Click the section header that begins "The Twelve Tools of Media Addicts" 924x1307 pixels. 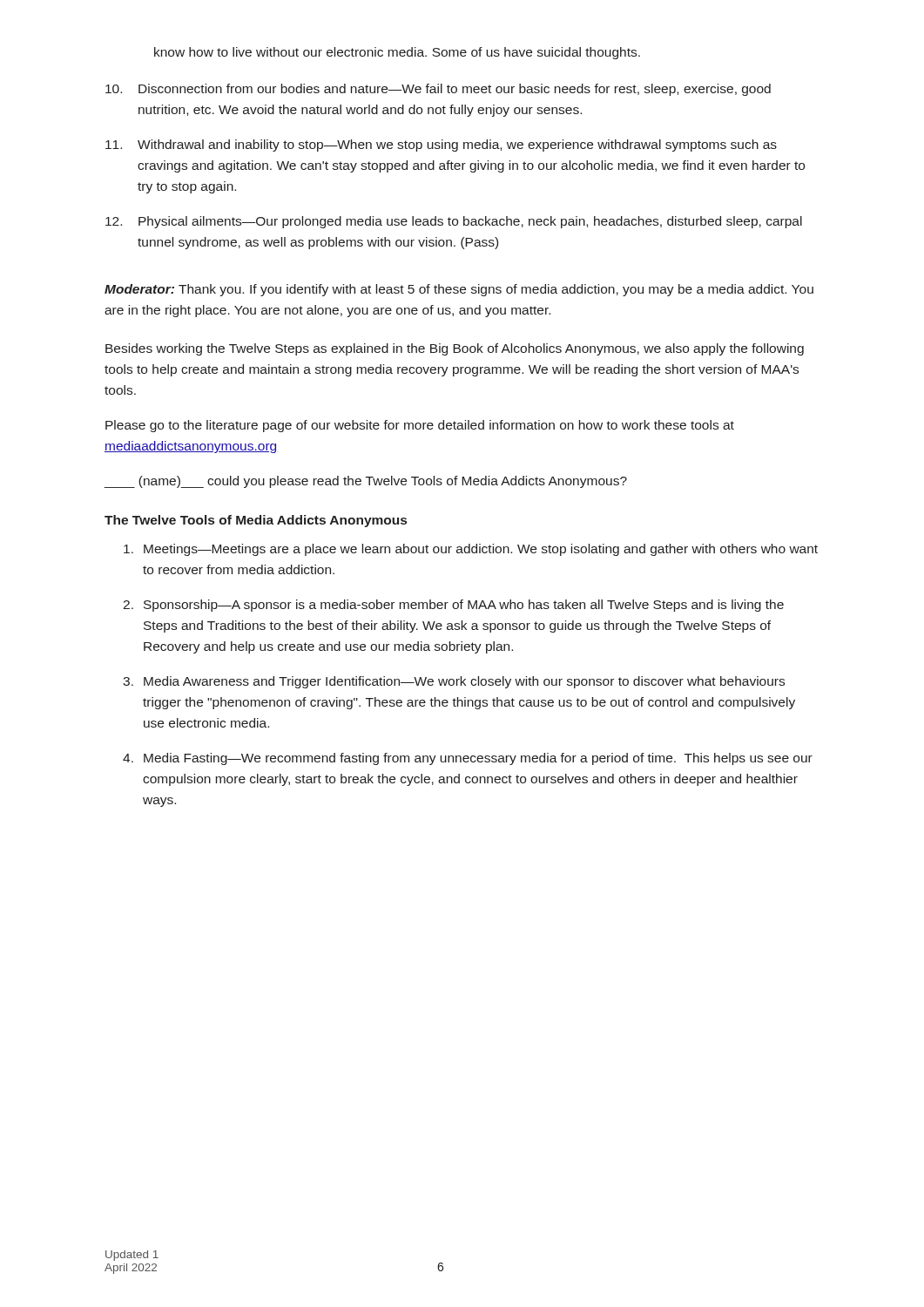(256, 520)
